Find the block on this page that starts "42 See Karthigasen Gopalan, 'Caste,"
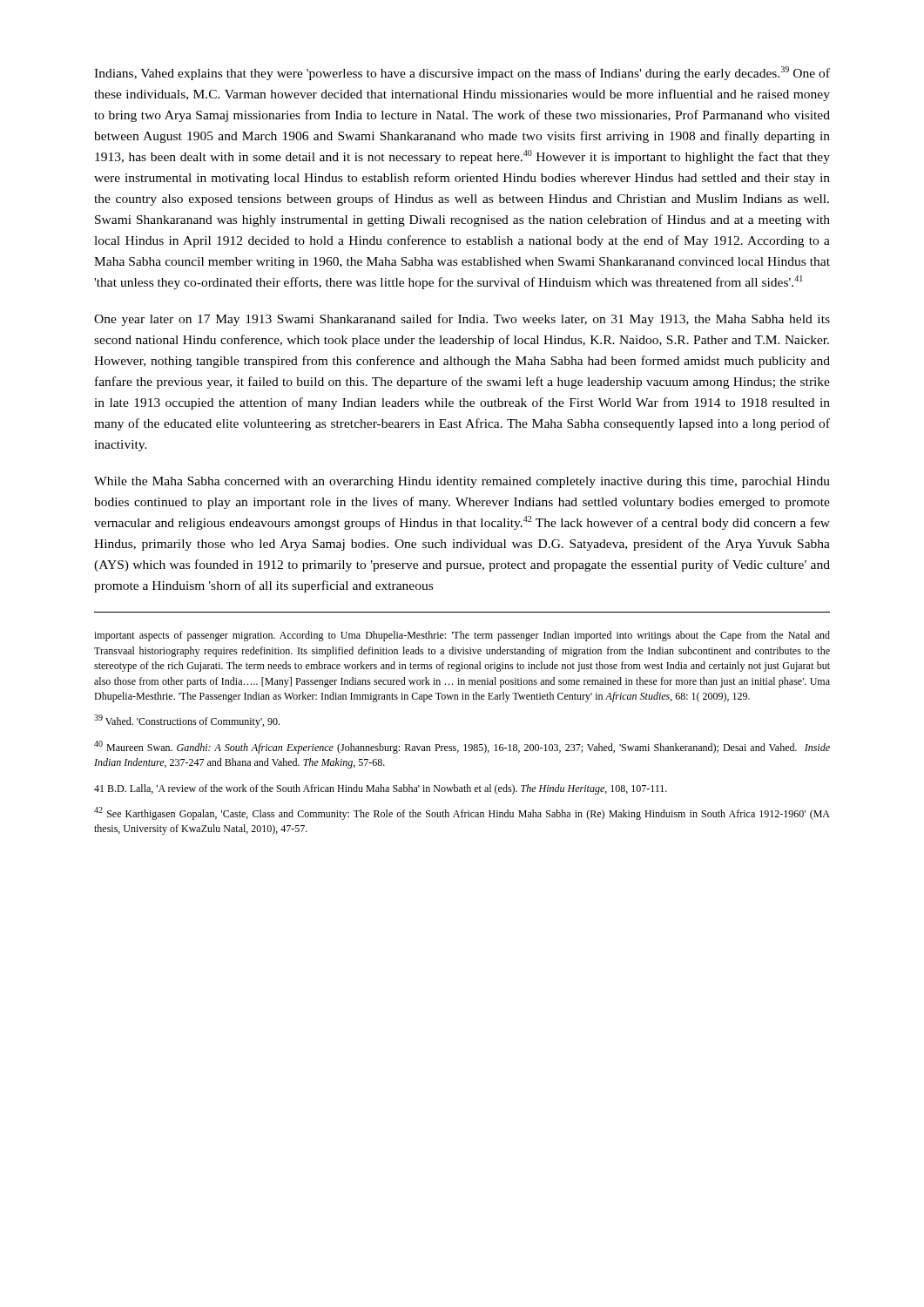This screenshot has width=924, height=1307. [462, 822]
